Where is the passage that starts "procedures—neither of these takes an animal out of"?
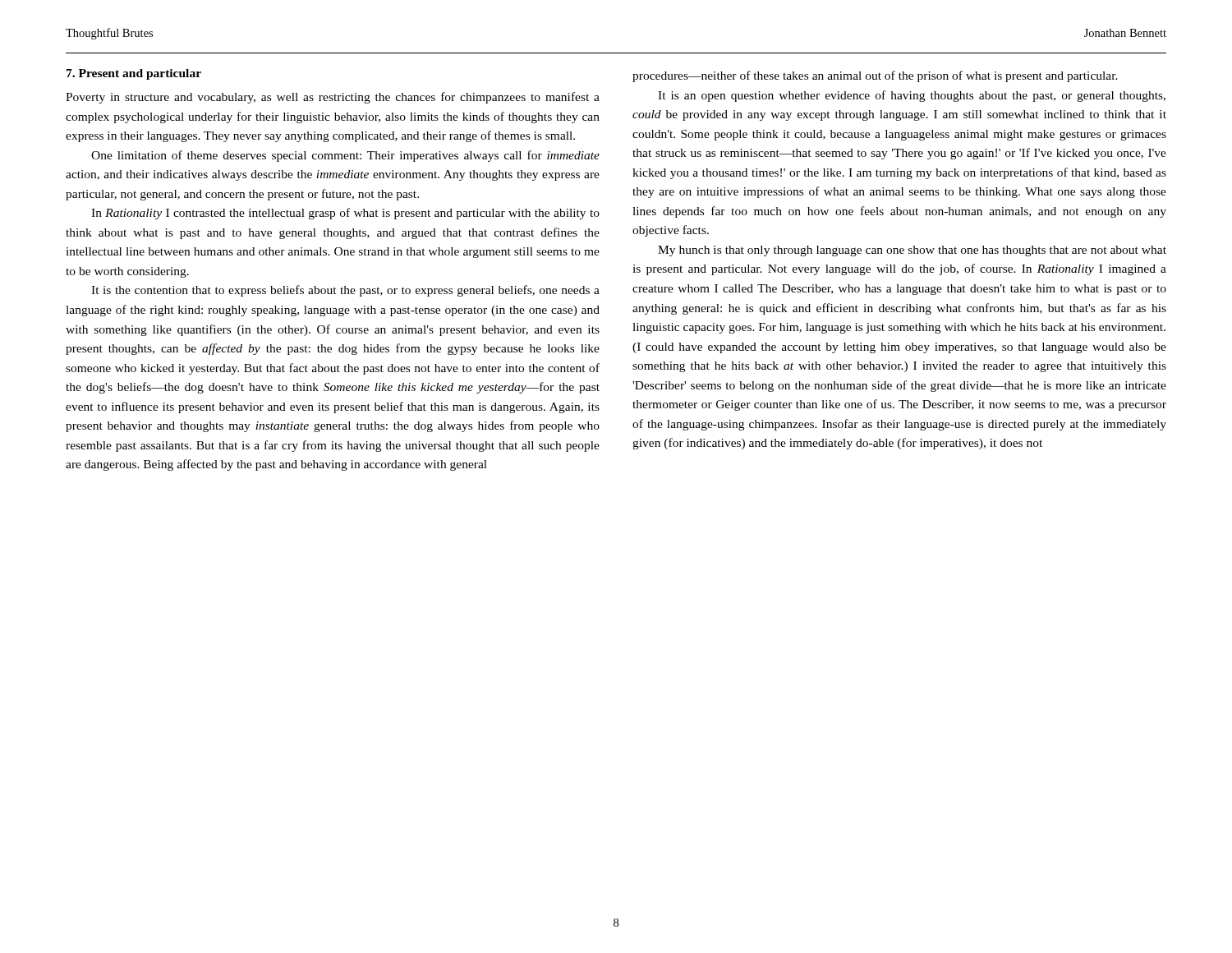This screenshot has height=953, width=1232. (x=899, y=75)
